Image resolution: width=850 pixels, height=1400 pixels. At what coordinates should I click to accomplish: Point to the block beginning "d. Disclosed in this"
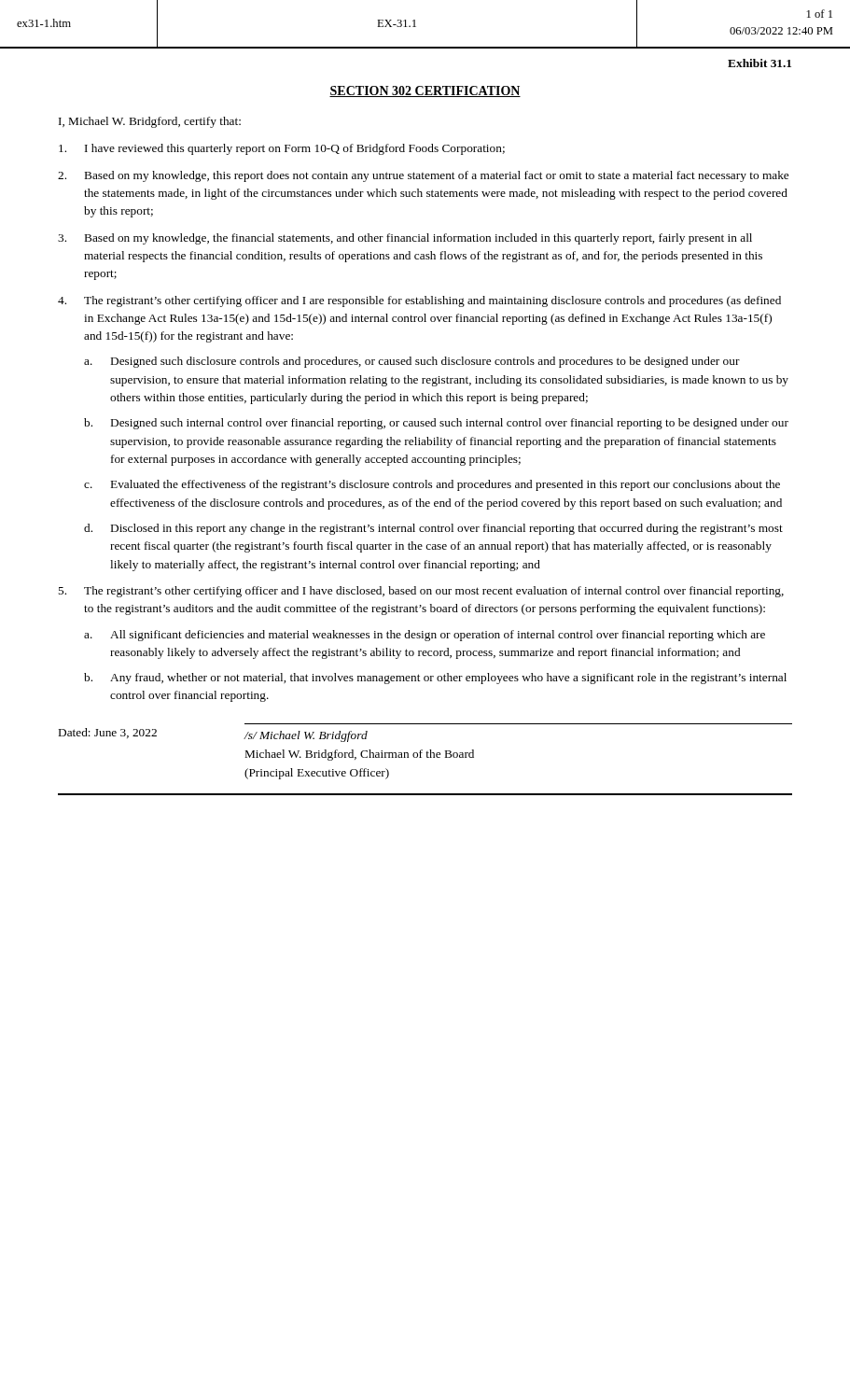tap(438, 546)
